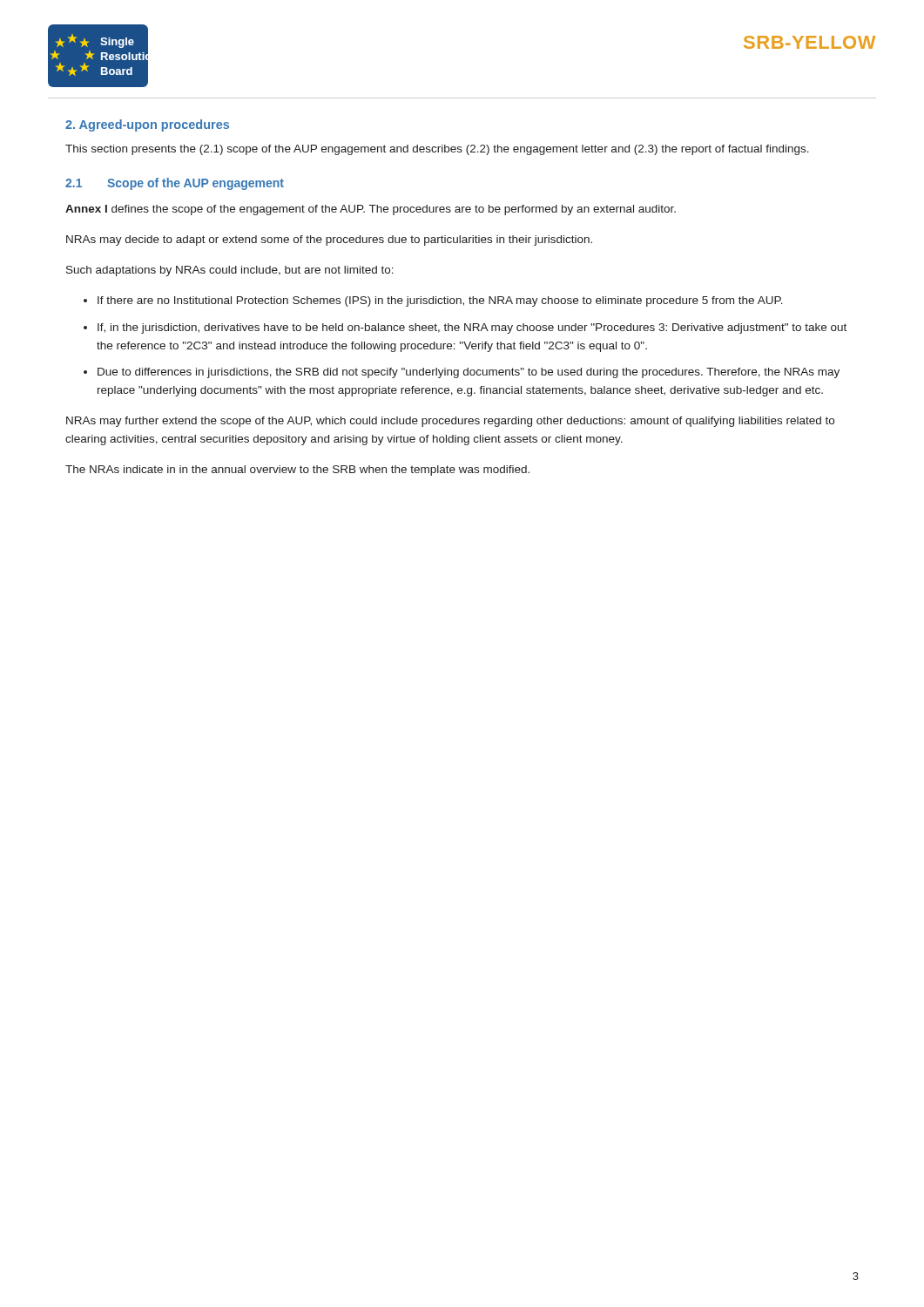The image size is (924, 1307).
Task: Find the block starting "Annex I defines the scope of"
Action: point(371,209)
